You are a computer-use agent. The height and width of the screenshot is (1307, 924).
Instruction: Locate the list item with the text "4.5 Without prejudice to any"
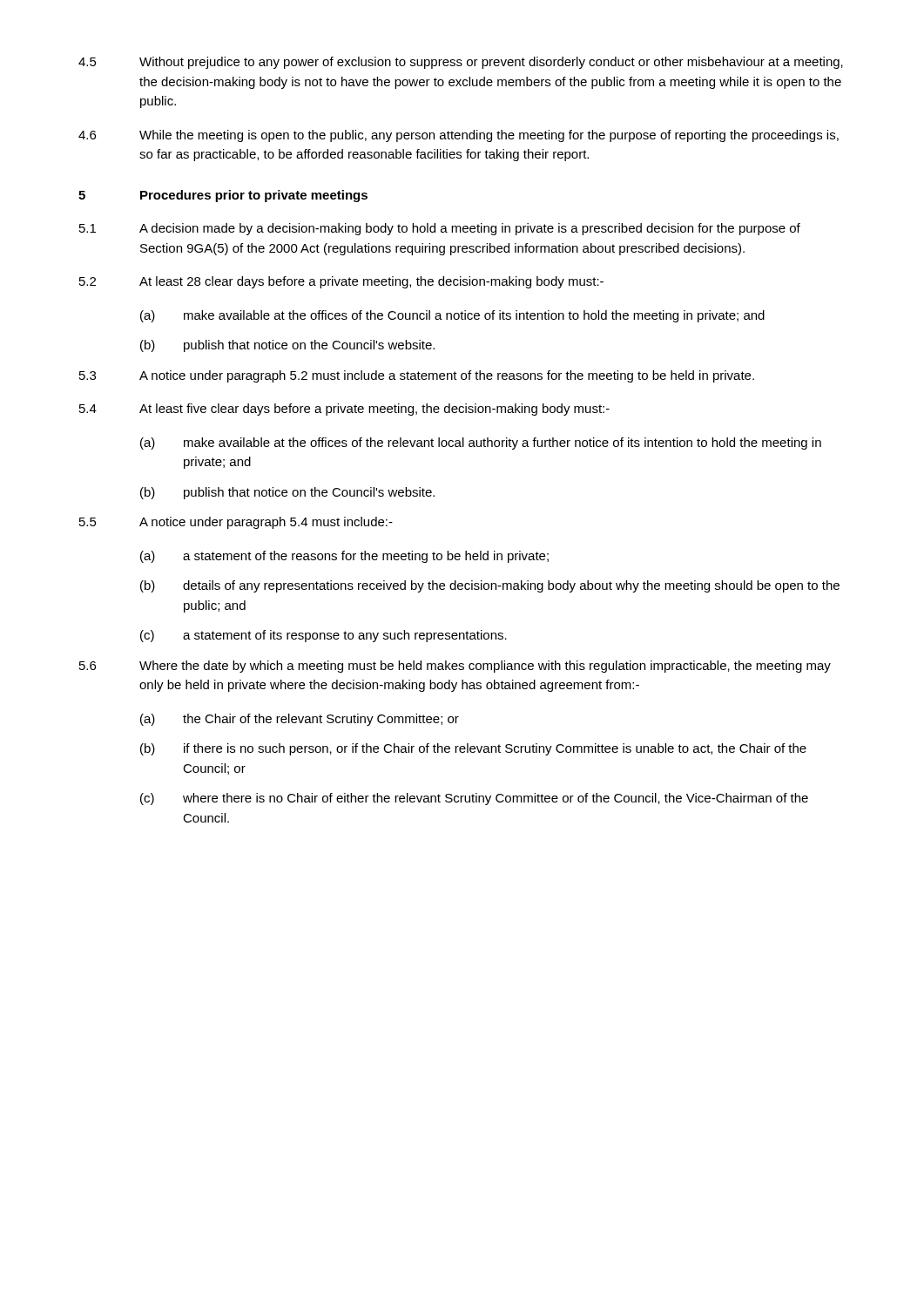click(x=462, y=82)
